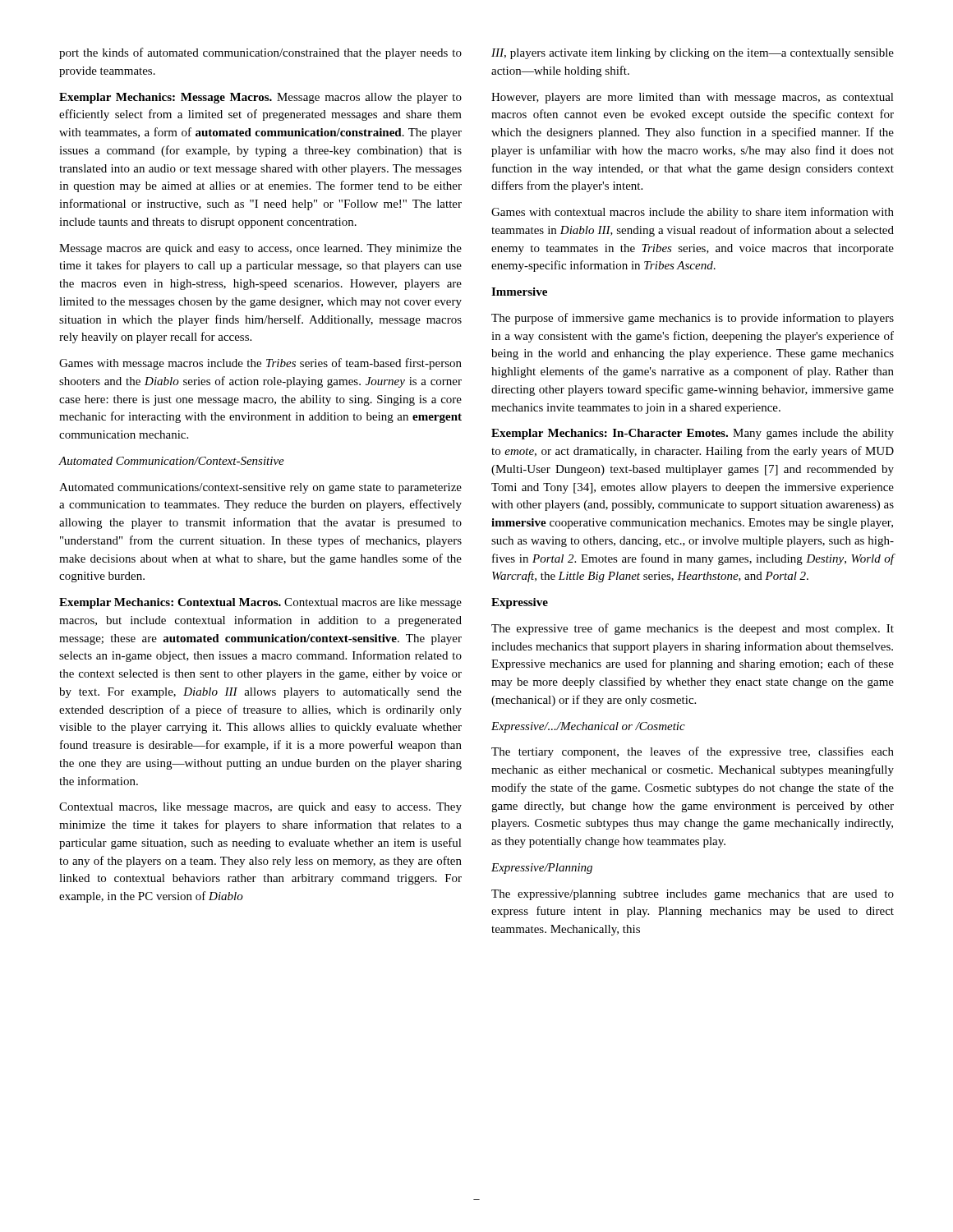Image resolution: width=953 pixels, height=1232 pixels.
Task: Find the text block starting "Contextual macros, like"
Action: [x=260, y=852]
